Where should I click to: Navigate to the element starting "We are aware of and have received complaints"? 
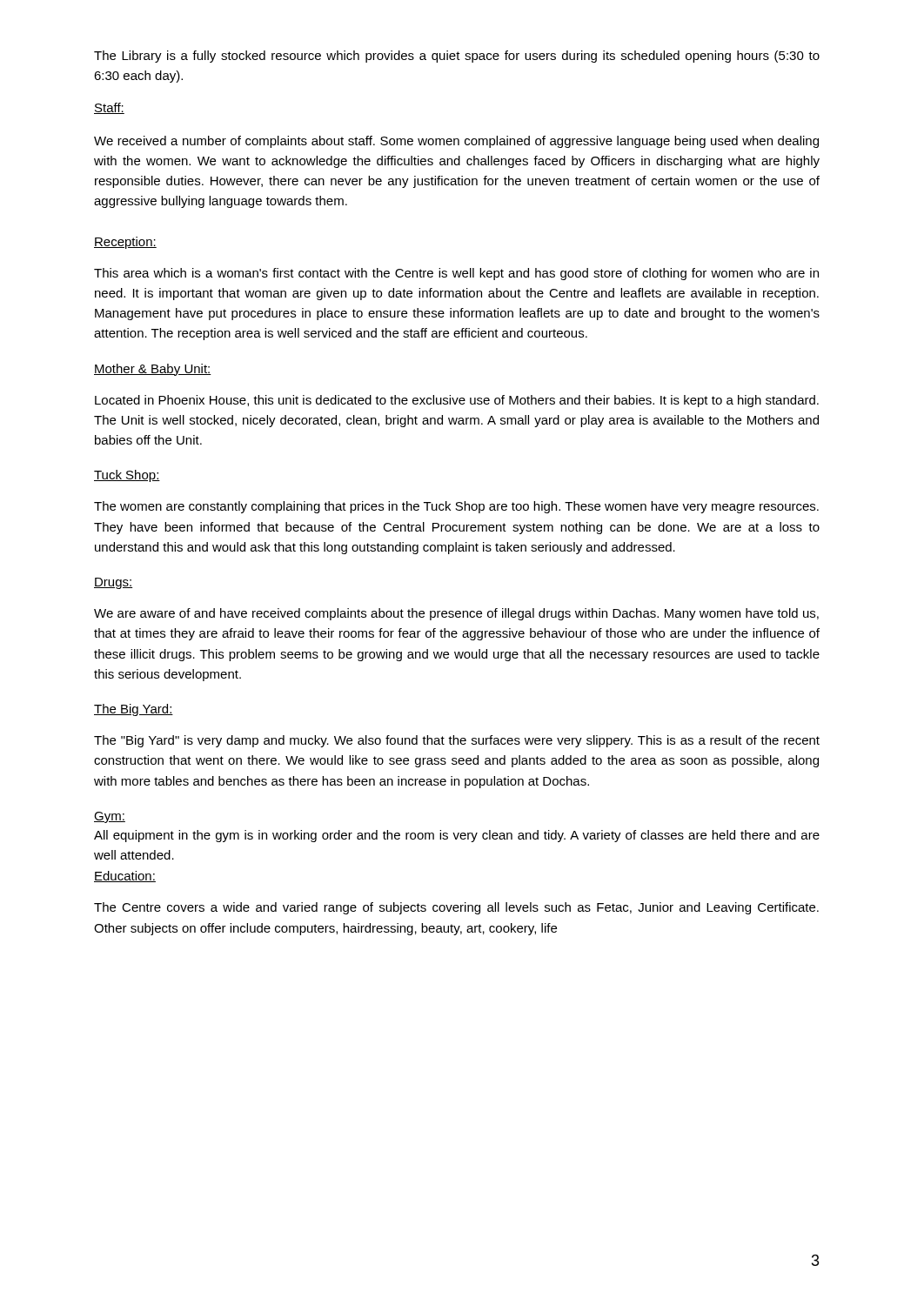point(457,643)
